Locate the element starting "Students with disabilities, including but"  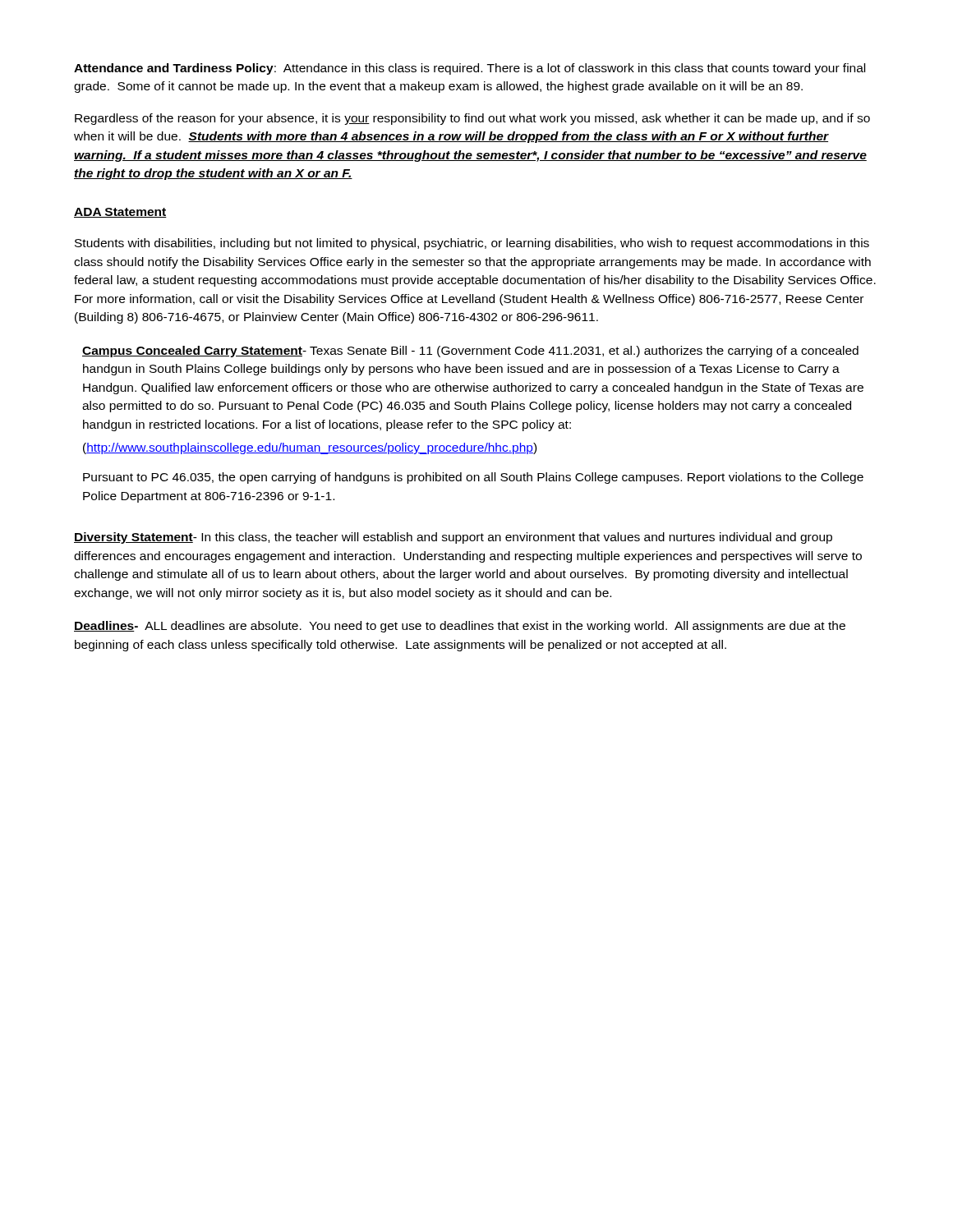click(x=476, y=280)
